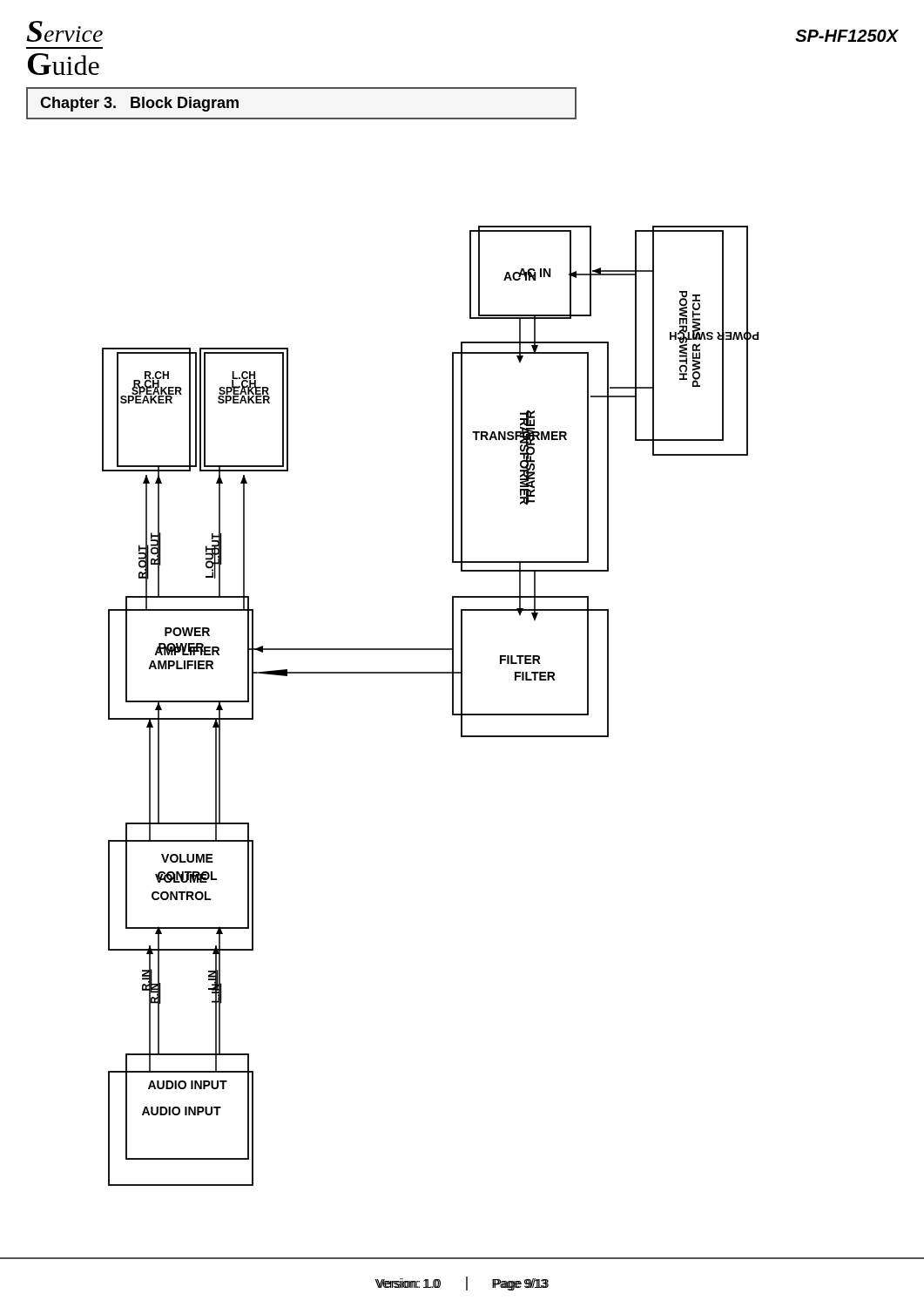Locate the engineering diagram
Screen dimensions: 1307x924
[x=462, y=695]
